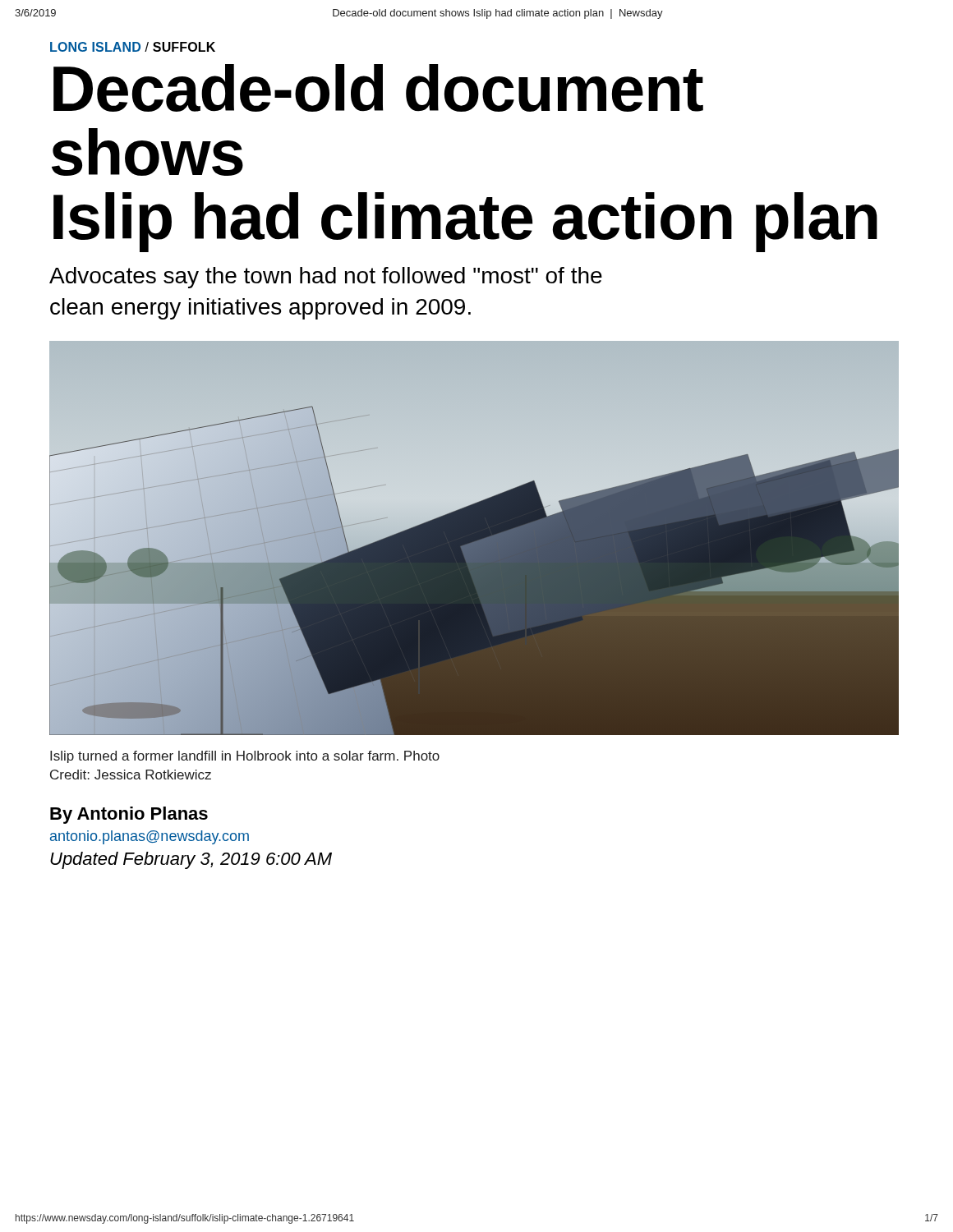Find the photo
This screenshot has width=953, height=1232.
(x=476, y=539)
